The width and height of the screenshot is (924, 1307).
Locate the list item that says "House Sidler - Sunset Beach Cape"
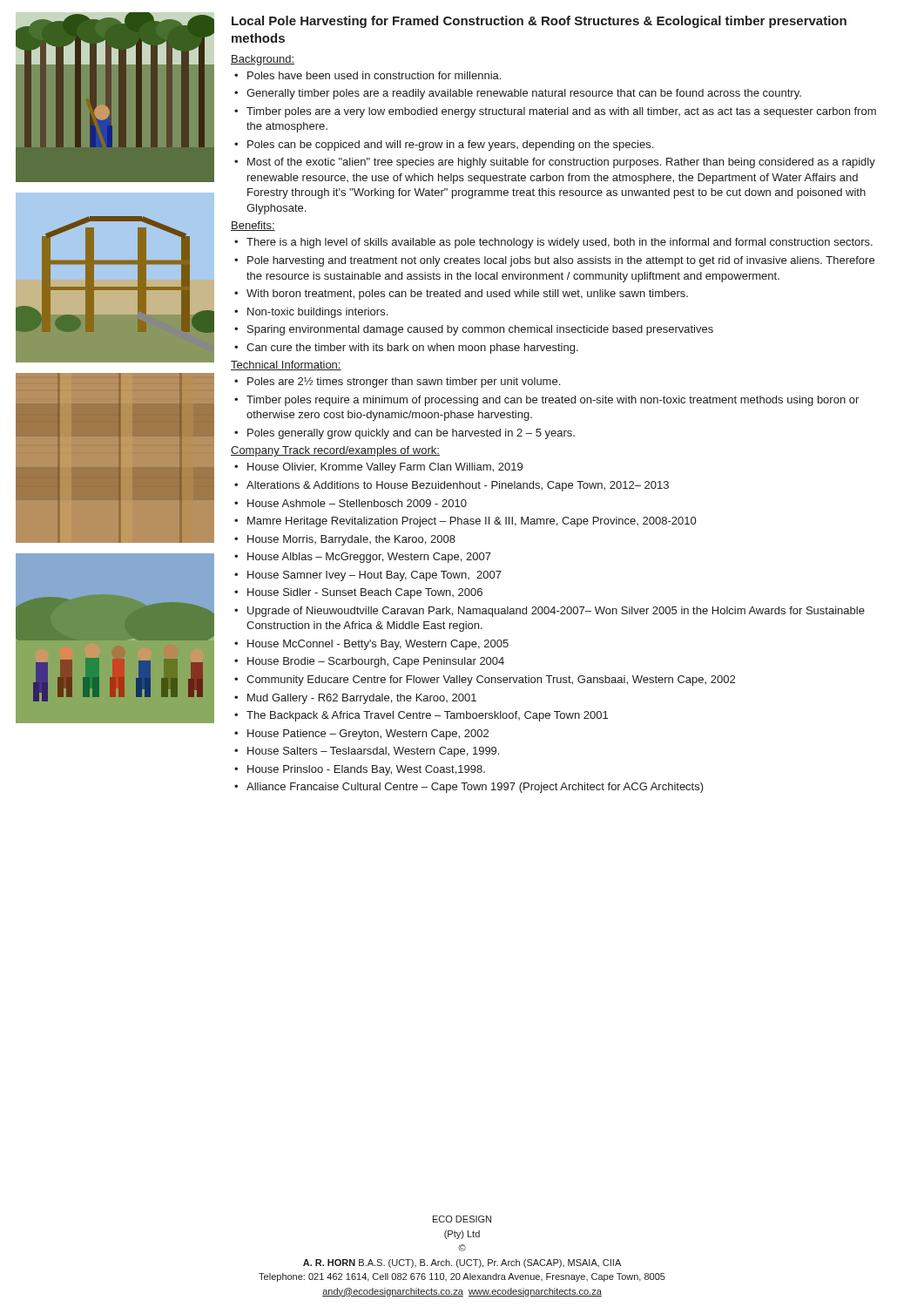tap(365, 592)
